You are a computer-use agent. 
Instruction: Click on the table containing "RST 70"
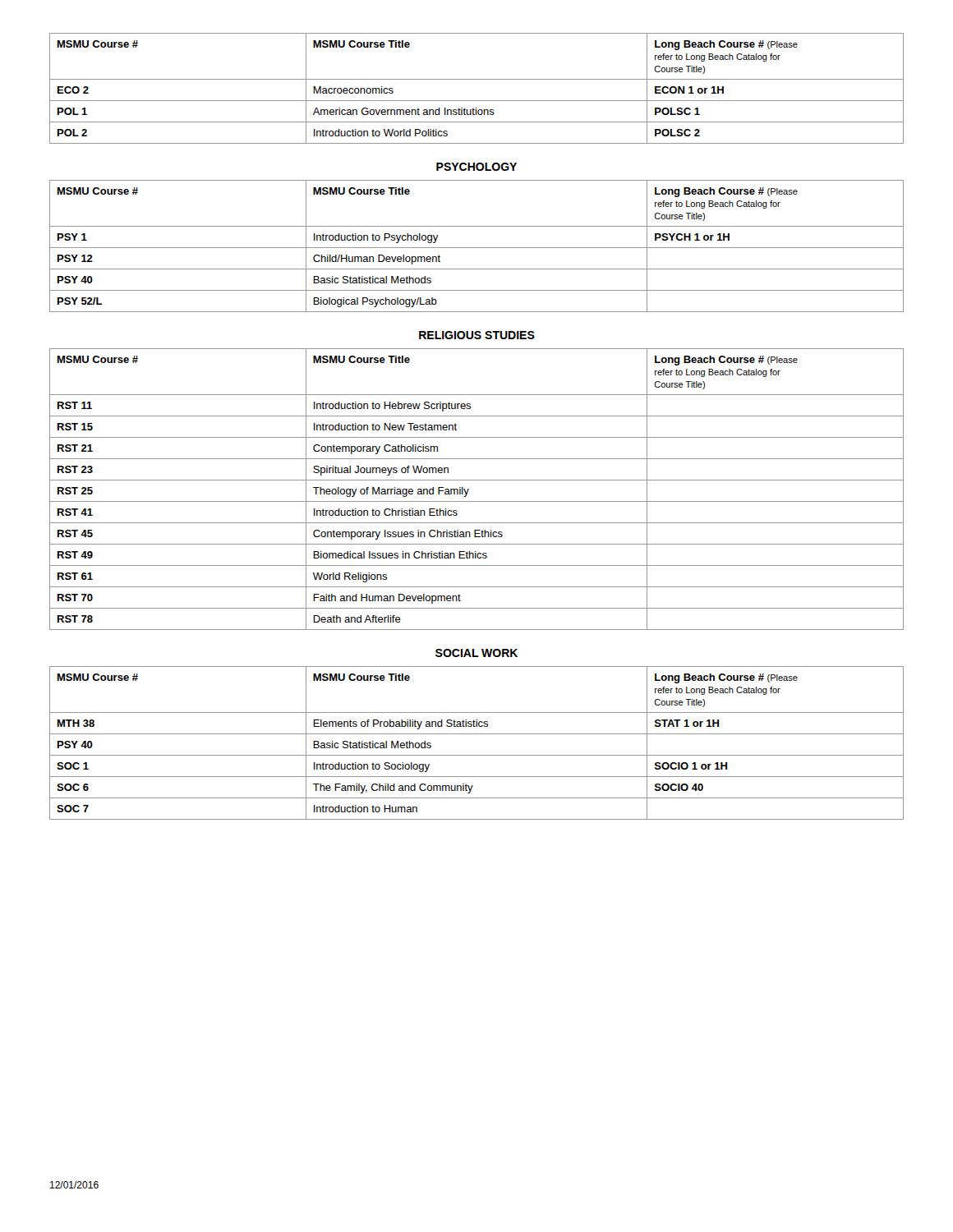click(x=476, y=489)
